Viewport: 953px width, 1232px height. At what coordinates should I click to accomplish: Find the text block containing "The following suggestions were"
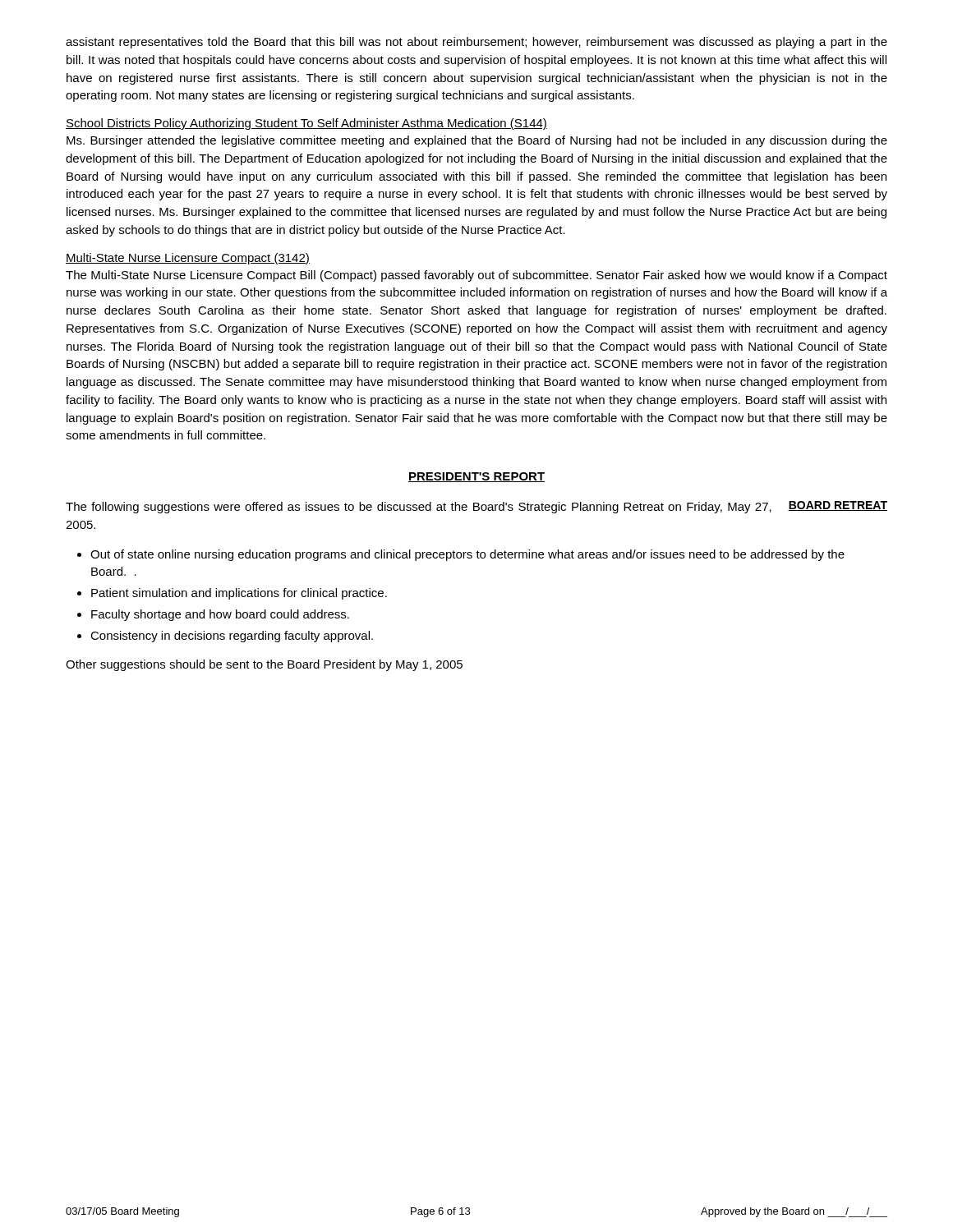point(419,515)
